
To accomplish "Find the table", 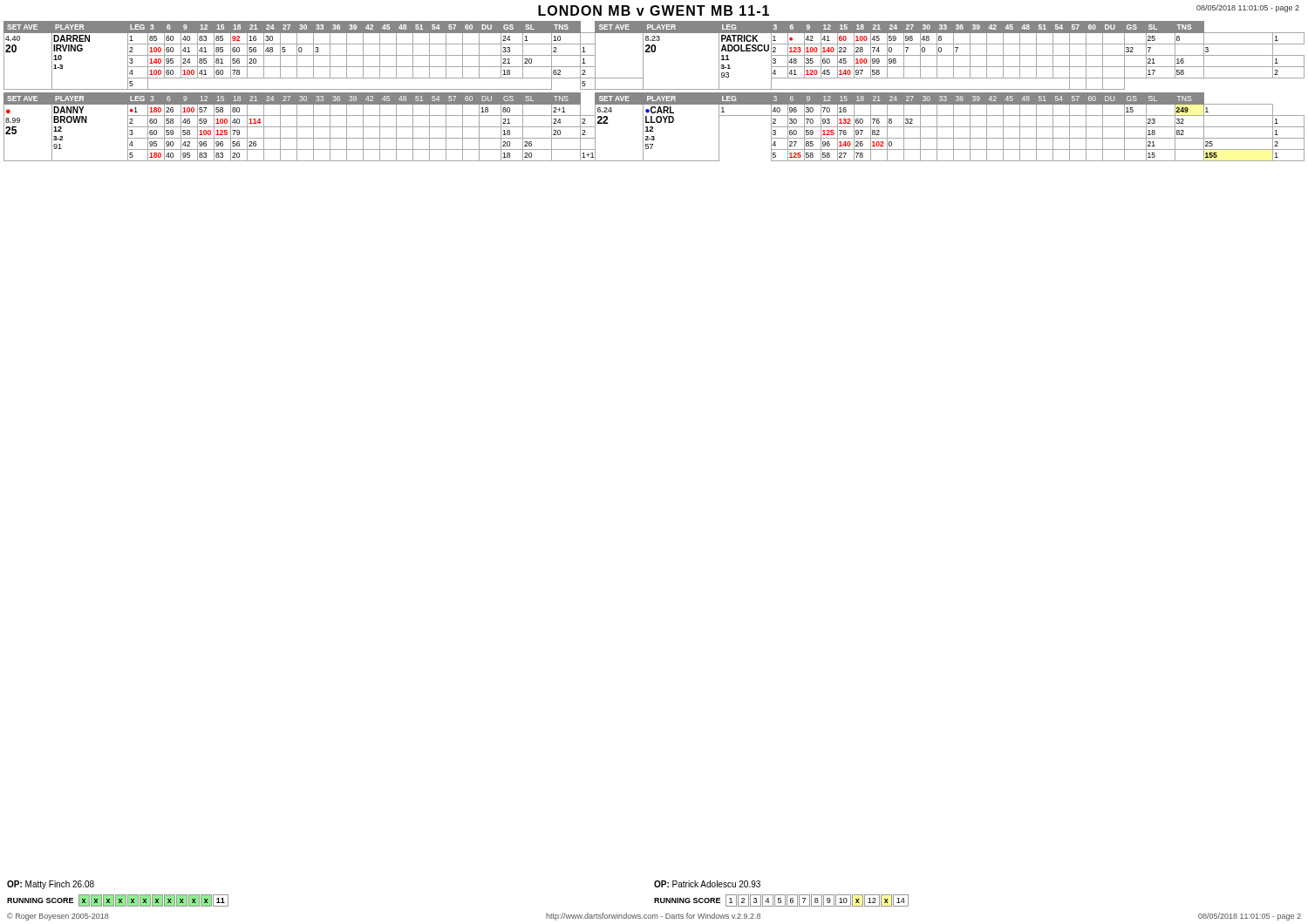I will pyautogui.click(x=654, y=91).
